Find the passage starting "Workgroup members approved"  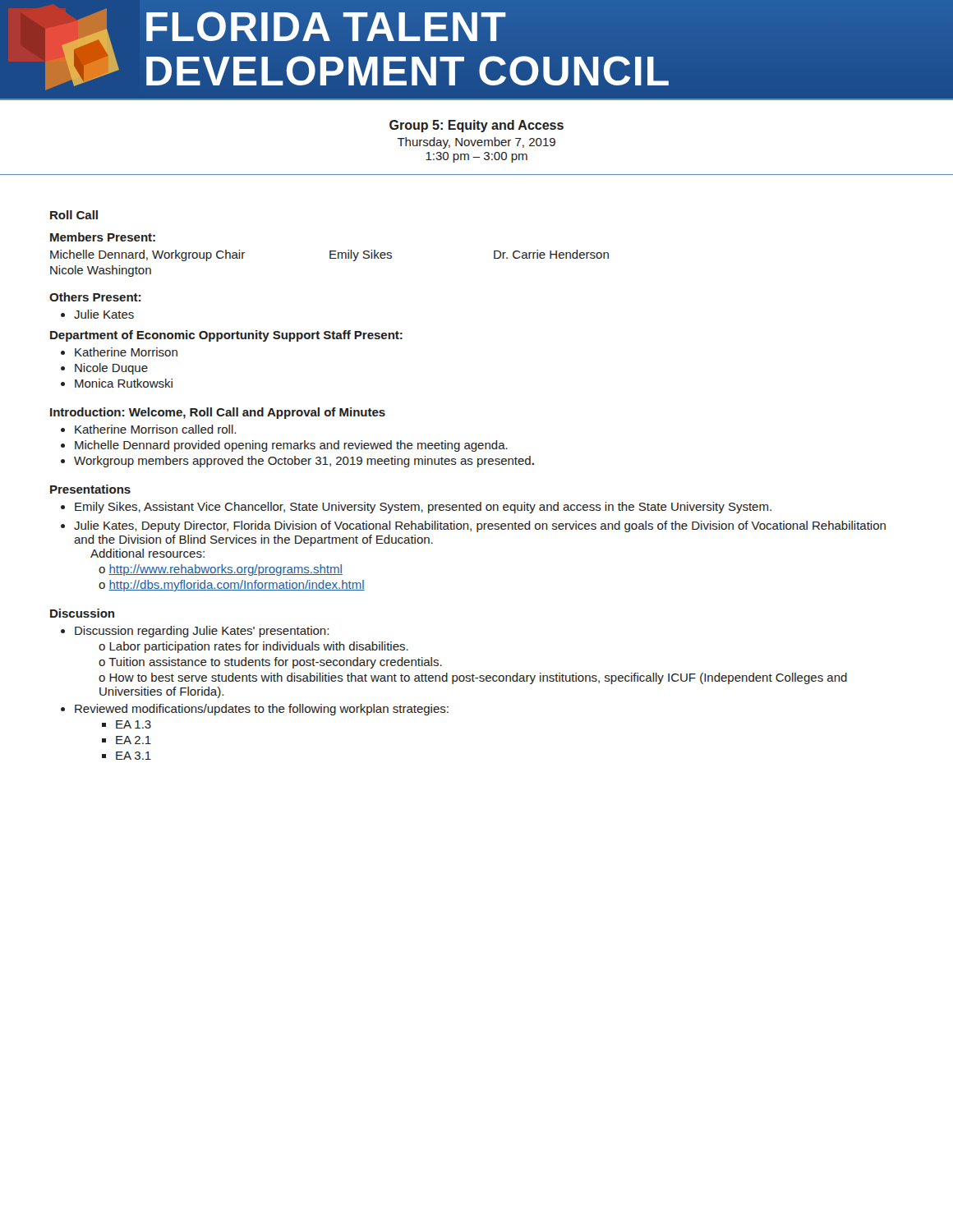coord(304,460)
